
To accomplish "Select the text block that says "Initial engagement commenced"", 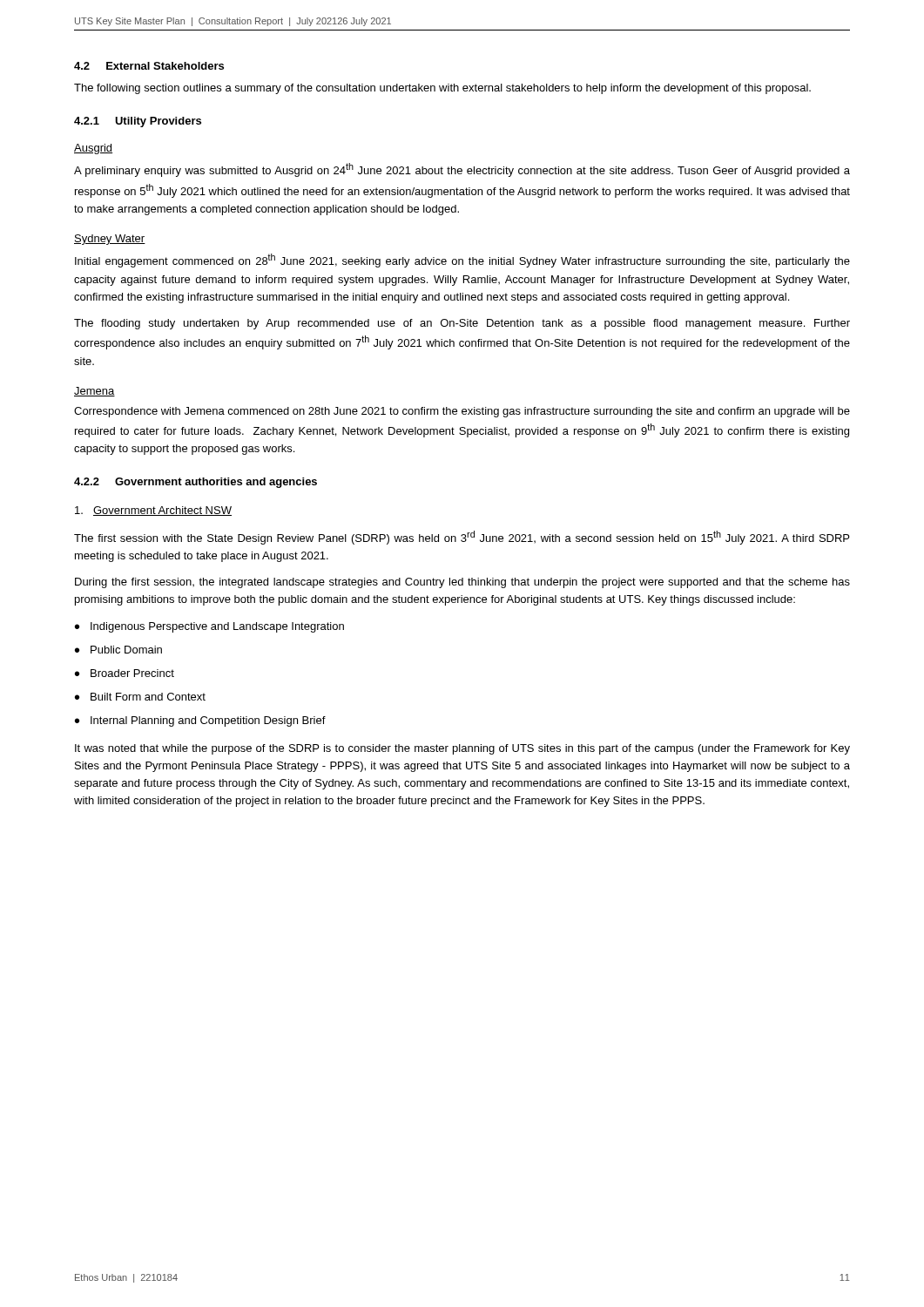I will click(462, 278).
